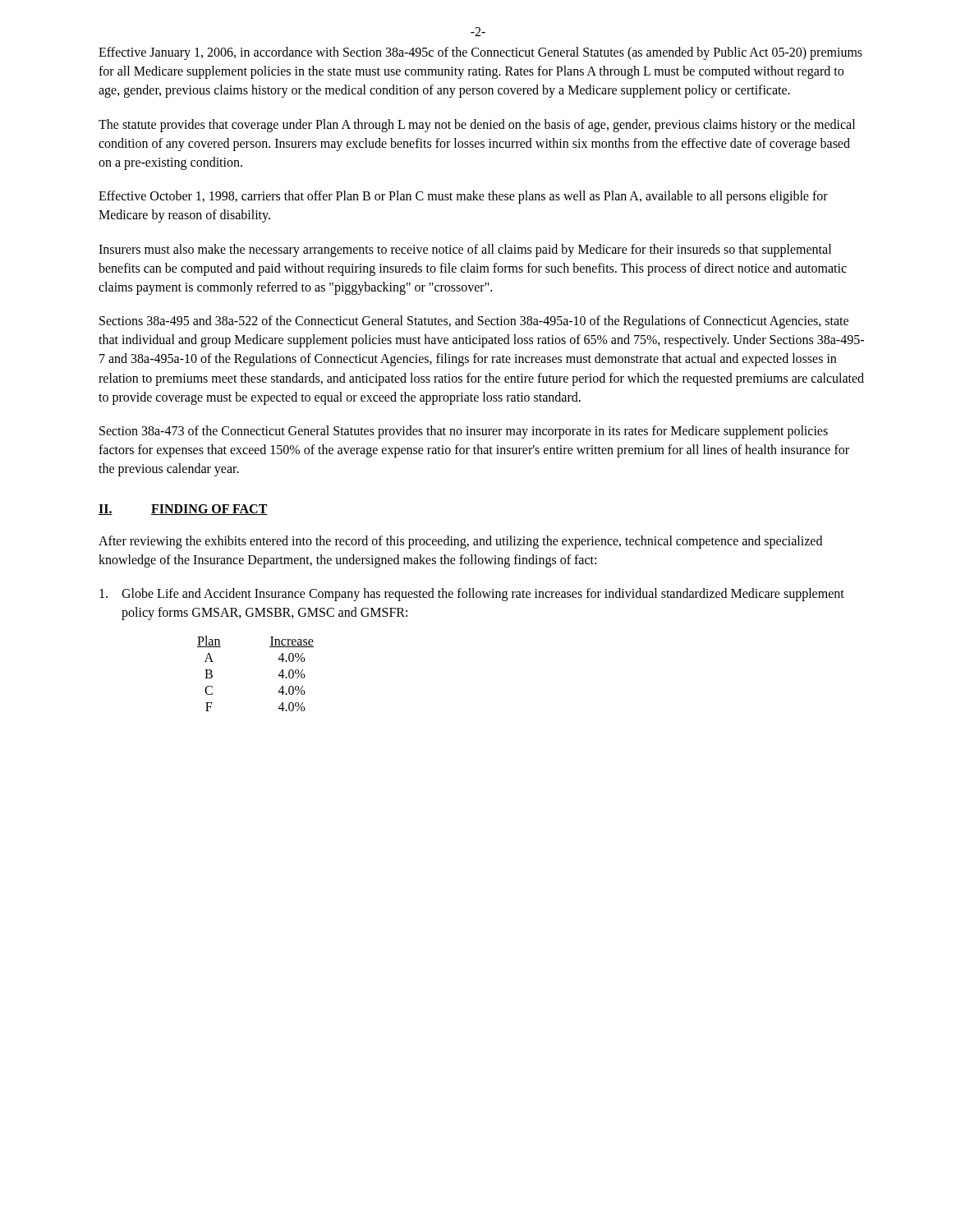Select the block starting "Globe Life and Accident Insurance"
The height and width of the screenshot is (1232, 956).
[482, 603]
